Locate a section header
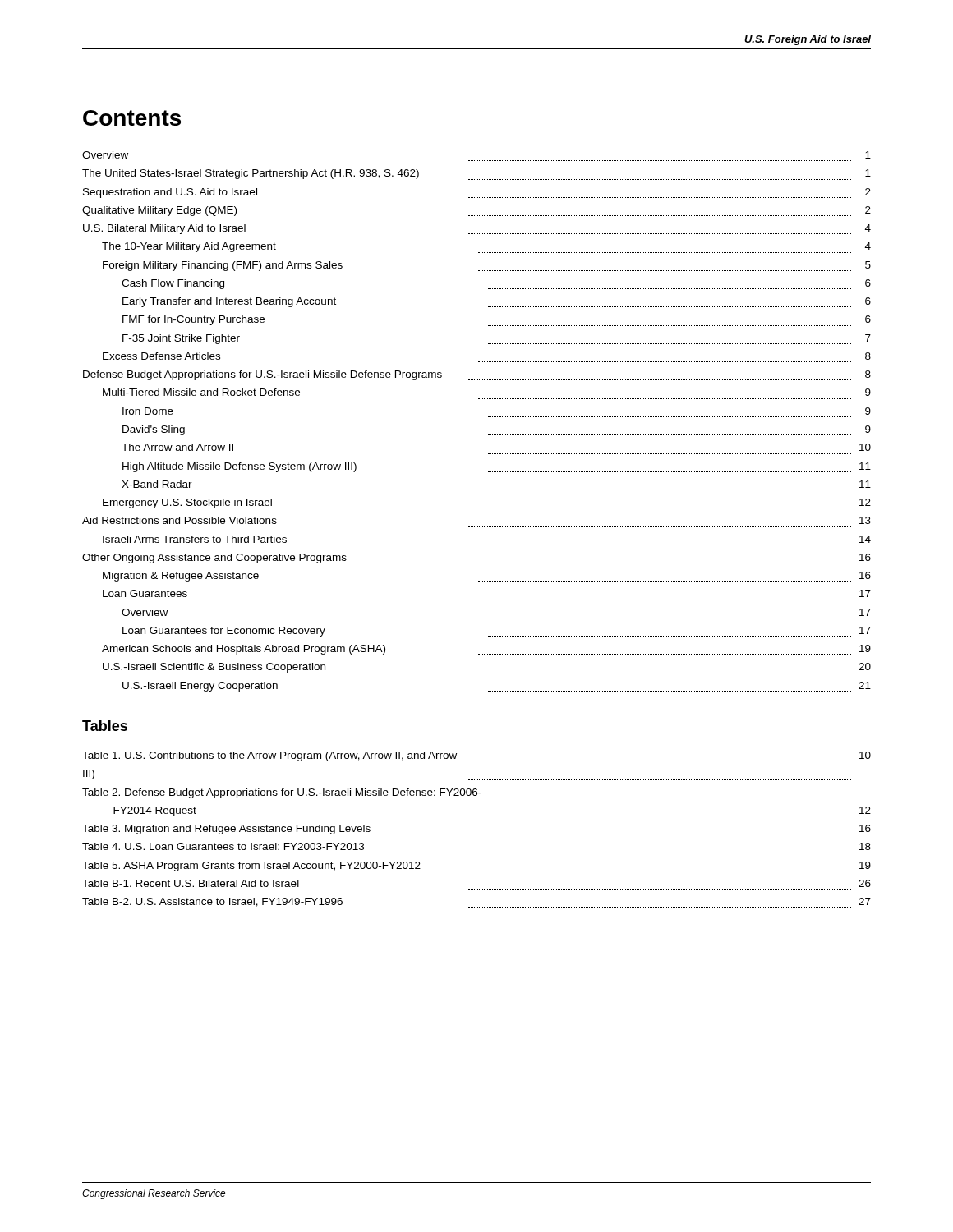The image size is (953, 1232). pos(105,726)
